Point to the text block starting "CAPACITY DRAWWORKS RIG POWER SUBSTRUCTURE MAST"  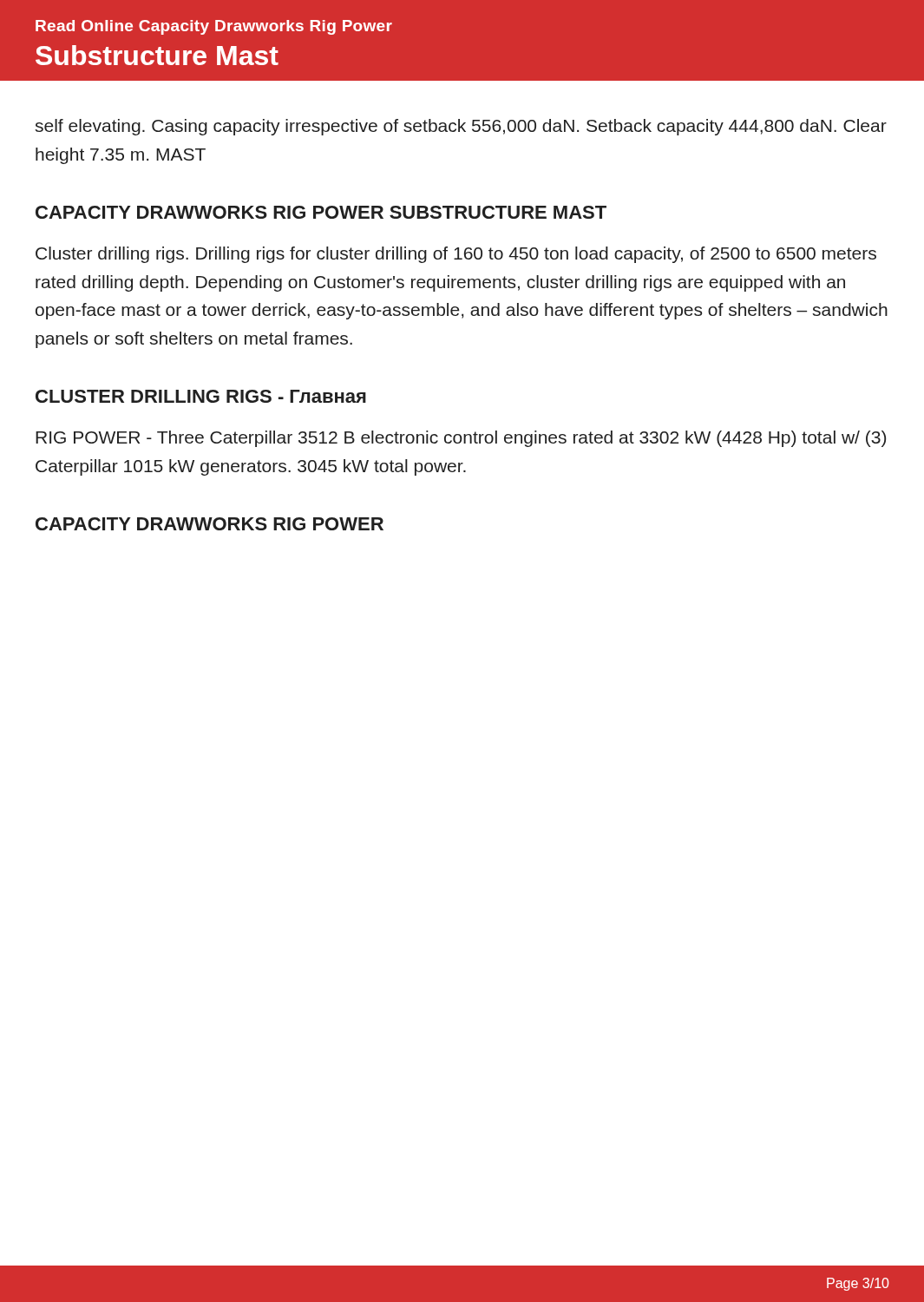pos(321,212)
